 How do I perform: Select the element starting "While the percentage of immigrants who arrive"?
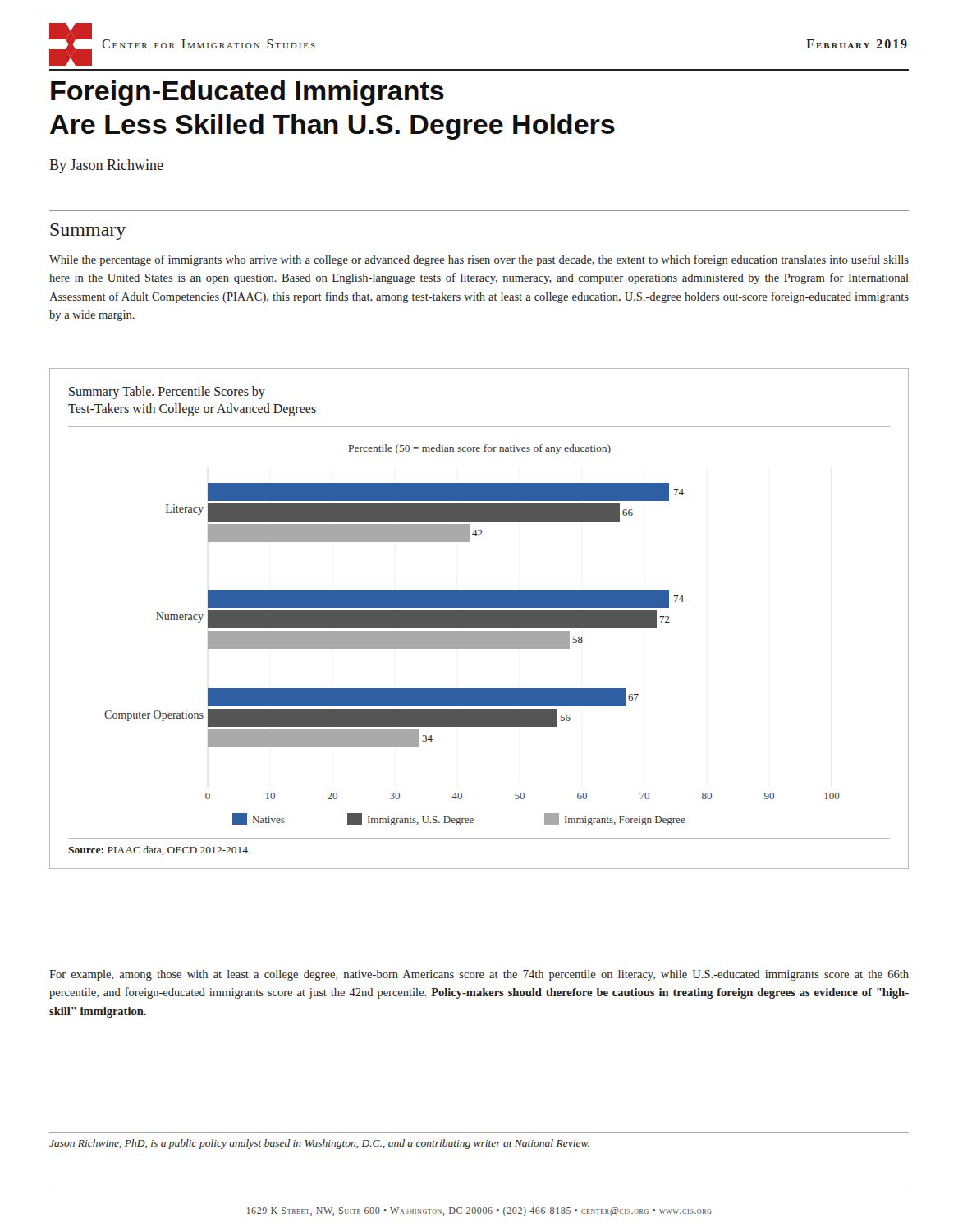pyautogui.click(x=479, y=287)
